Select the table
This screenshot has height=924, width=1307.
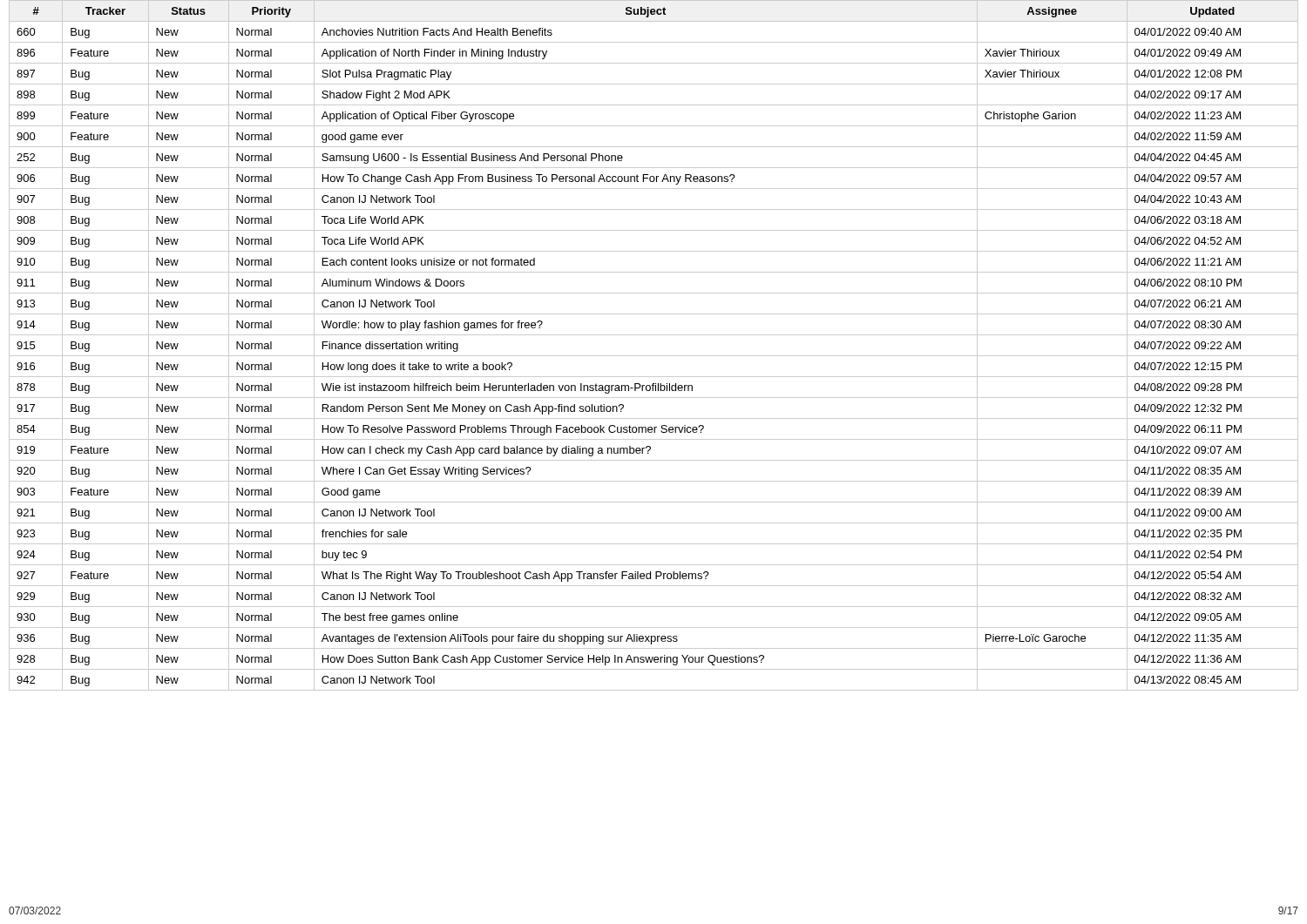click(654, 345)
